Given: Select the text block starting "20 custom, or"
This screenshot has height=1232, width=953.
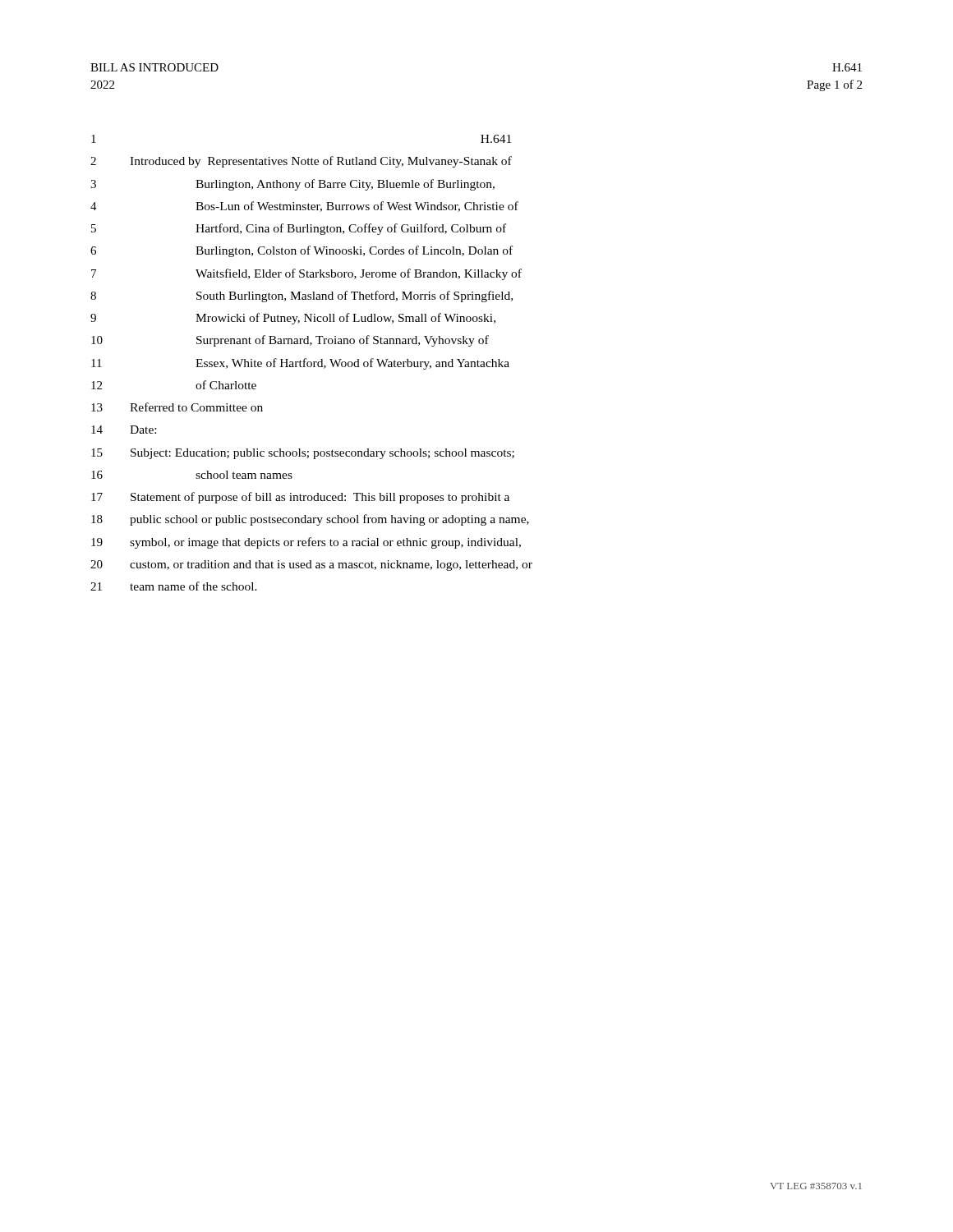Looking at the screenshot, I should point(476,564).
